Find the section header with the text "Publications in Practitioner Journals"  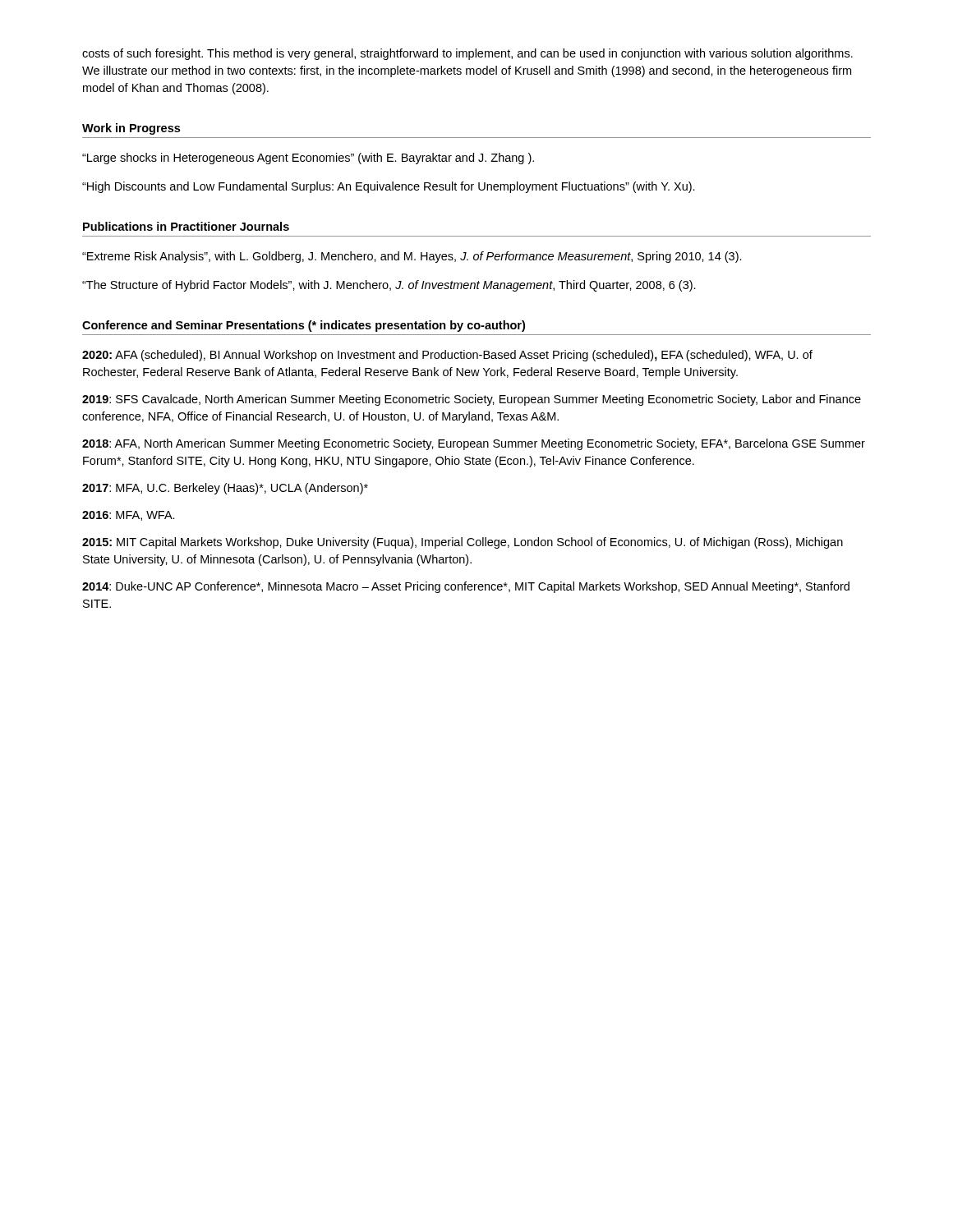pyautogui.click(x=476, y=228)
